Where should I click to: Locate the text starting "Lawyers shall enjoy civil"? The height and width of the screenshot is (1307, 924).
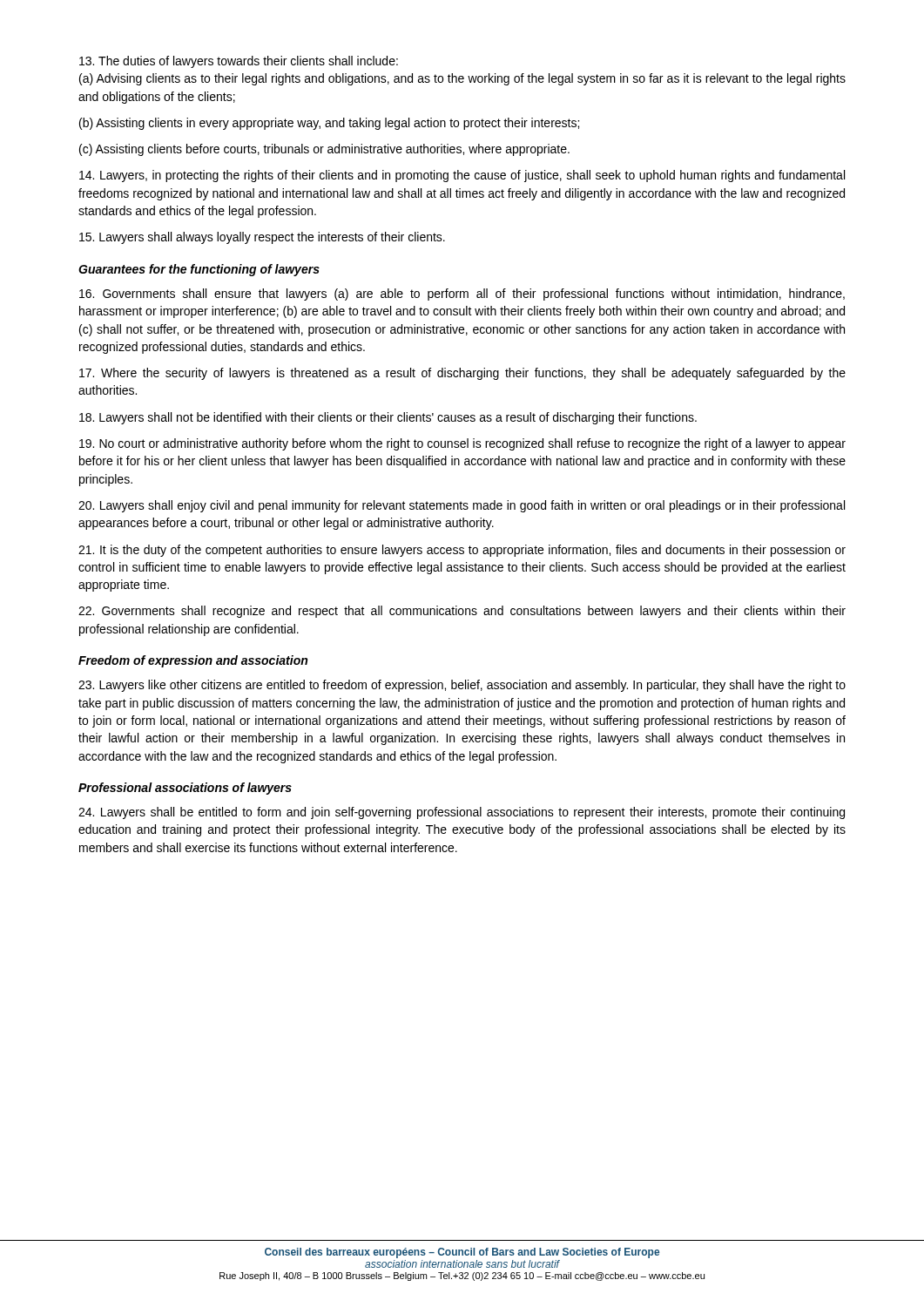[462, 514]
